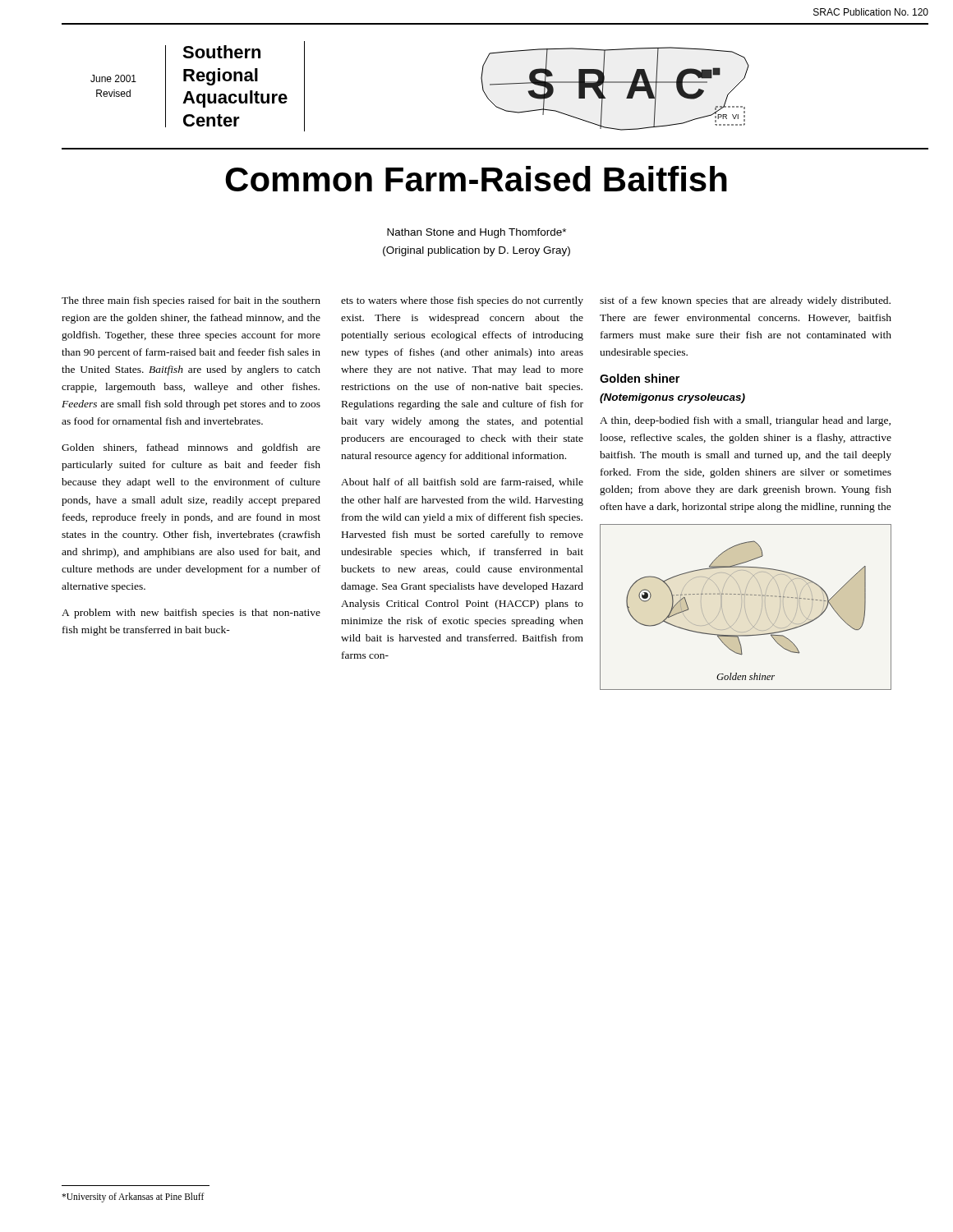Navigate to the region starting "Nathan Stone and Hugh Thomforde*"
953x1232 pixels.
(476, 241)
